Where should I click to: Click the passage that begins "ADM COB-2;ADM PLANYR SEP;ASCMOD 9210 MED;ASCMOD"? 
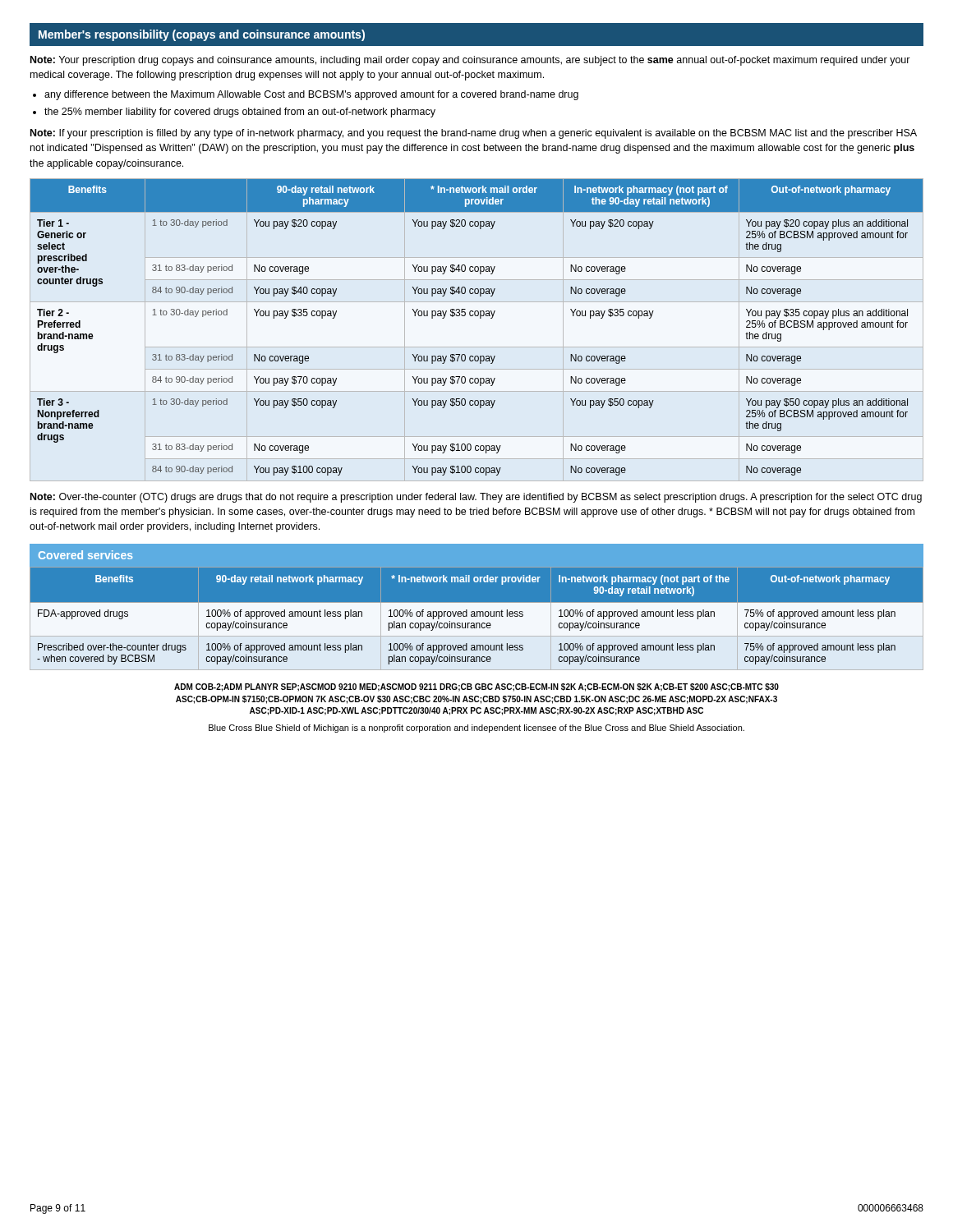(476, 699)
